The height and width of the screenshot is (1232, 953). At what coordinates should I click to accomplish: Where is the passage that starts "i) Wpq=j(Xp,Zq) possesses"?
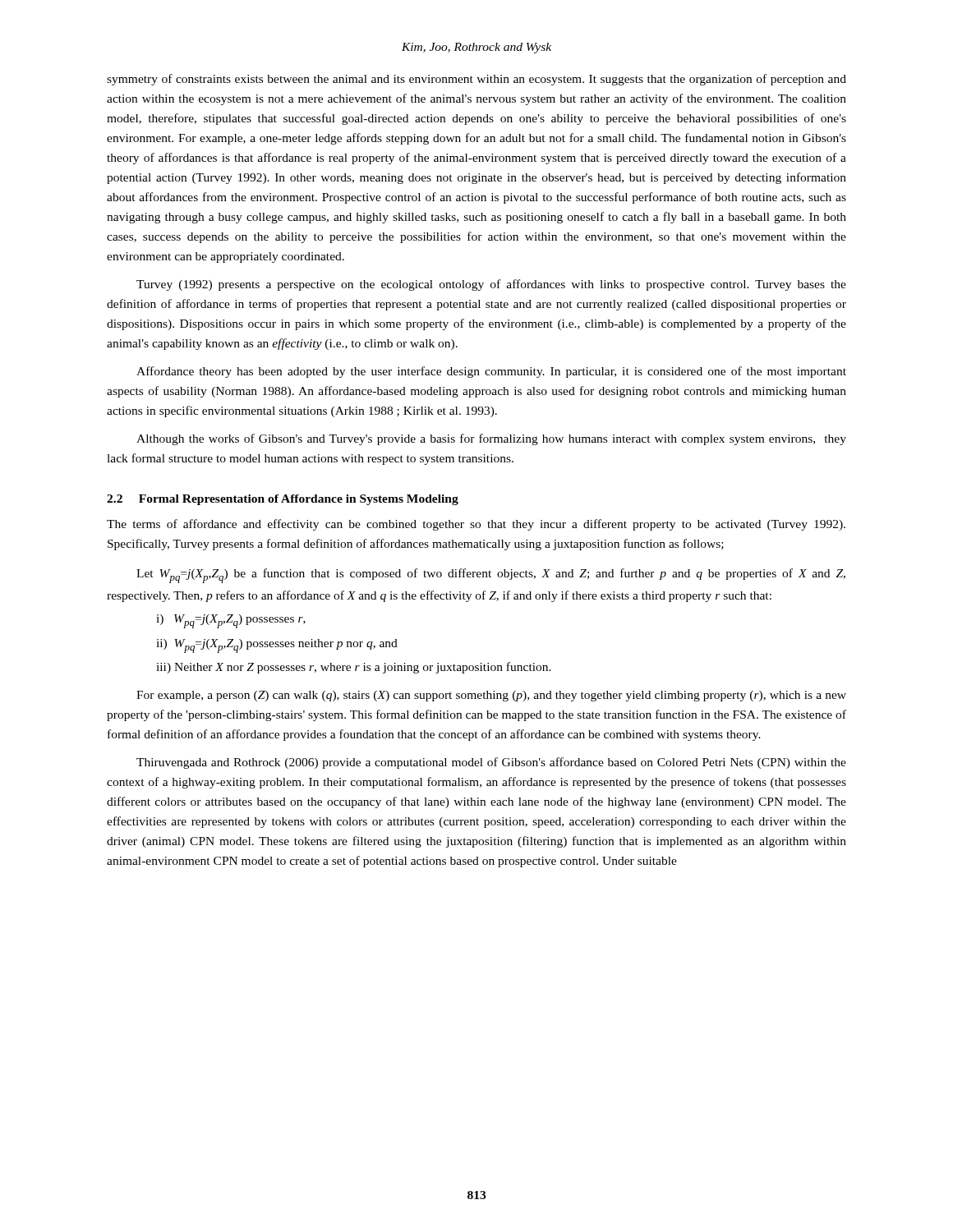[231, 620]
